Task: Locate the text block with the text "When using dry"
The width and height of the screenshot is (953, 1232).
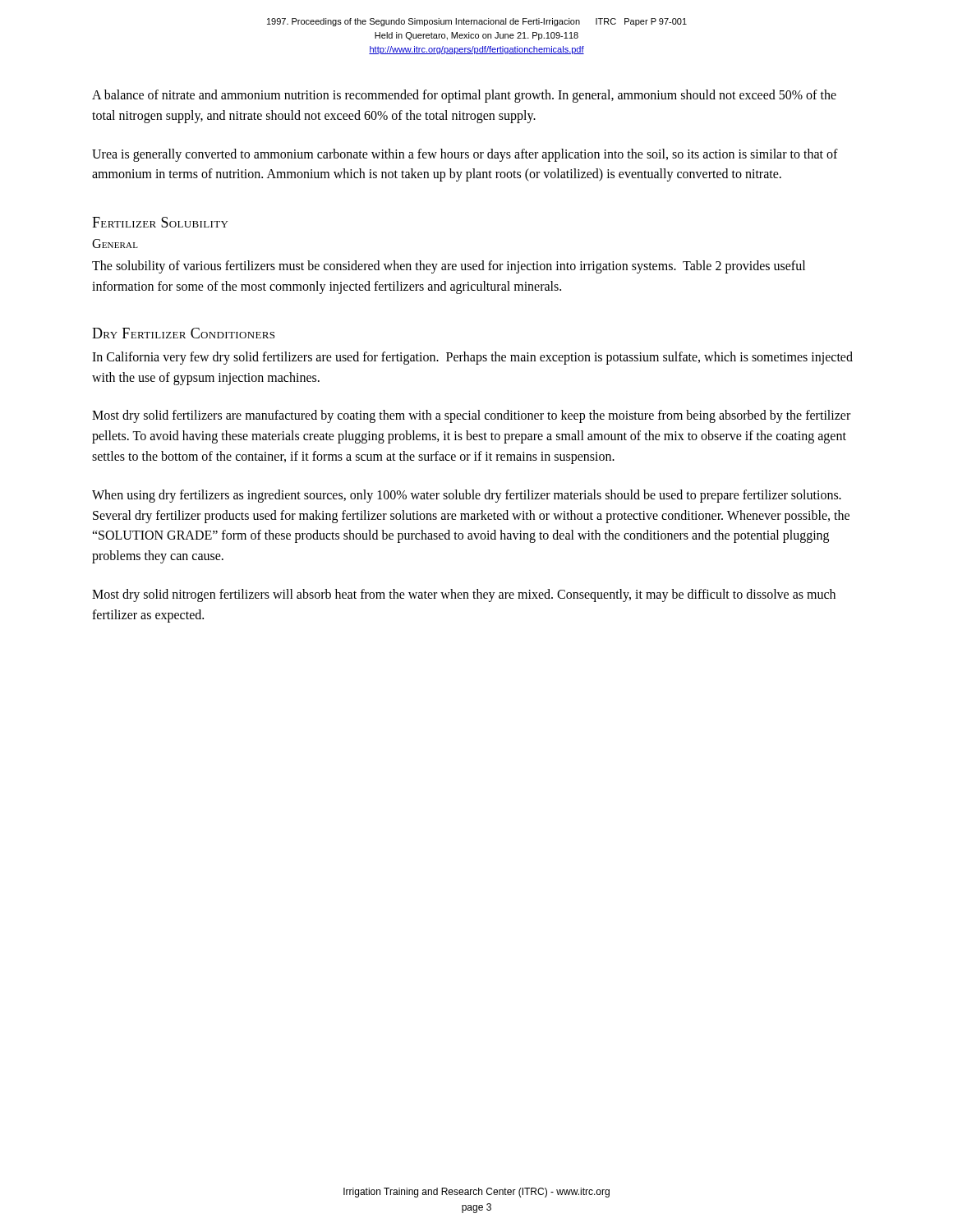Action: [x=471, y=525]
